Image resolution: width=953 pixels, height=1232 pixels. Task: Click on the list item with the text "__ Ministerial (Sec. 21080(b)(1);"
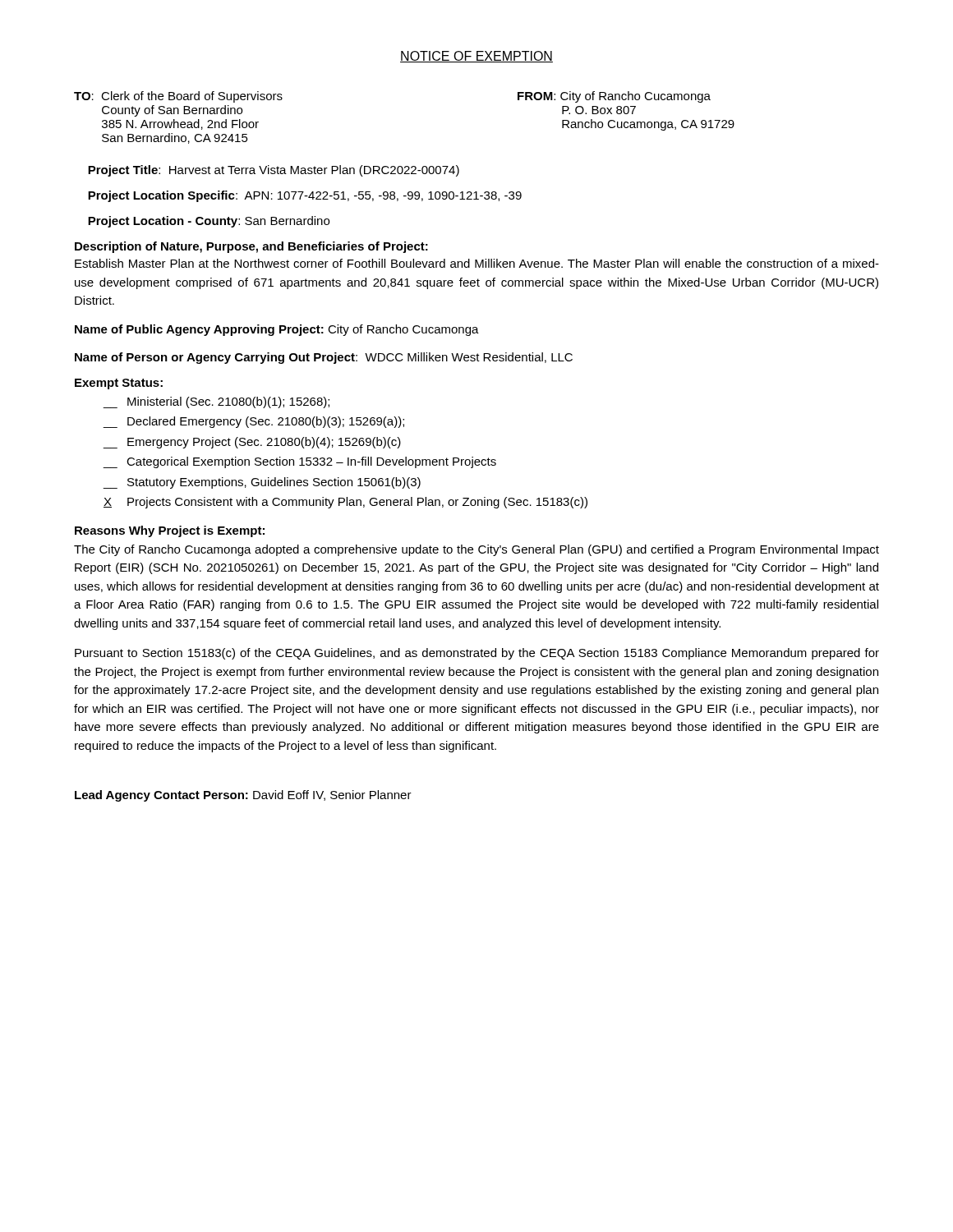tap(216, 402)
